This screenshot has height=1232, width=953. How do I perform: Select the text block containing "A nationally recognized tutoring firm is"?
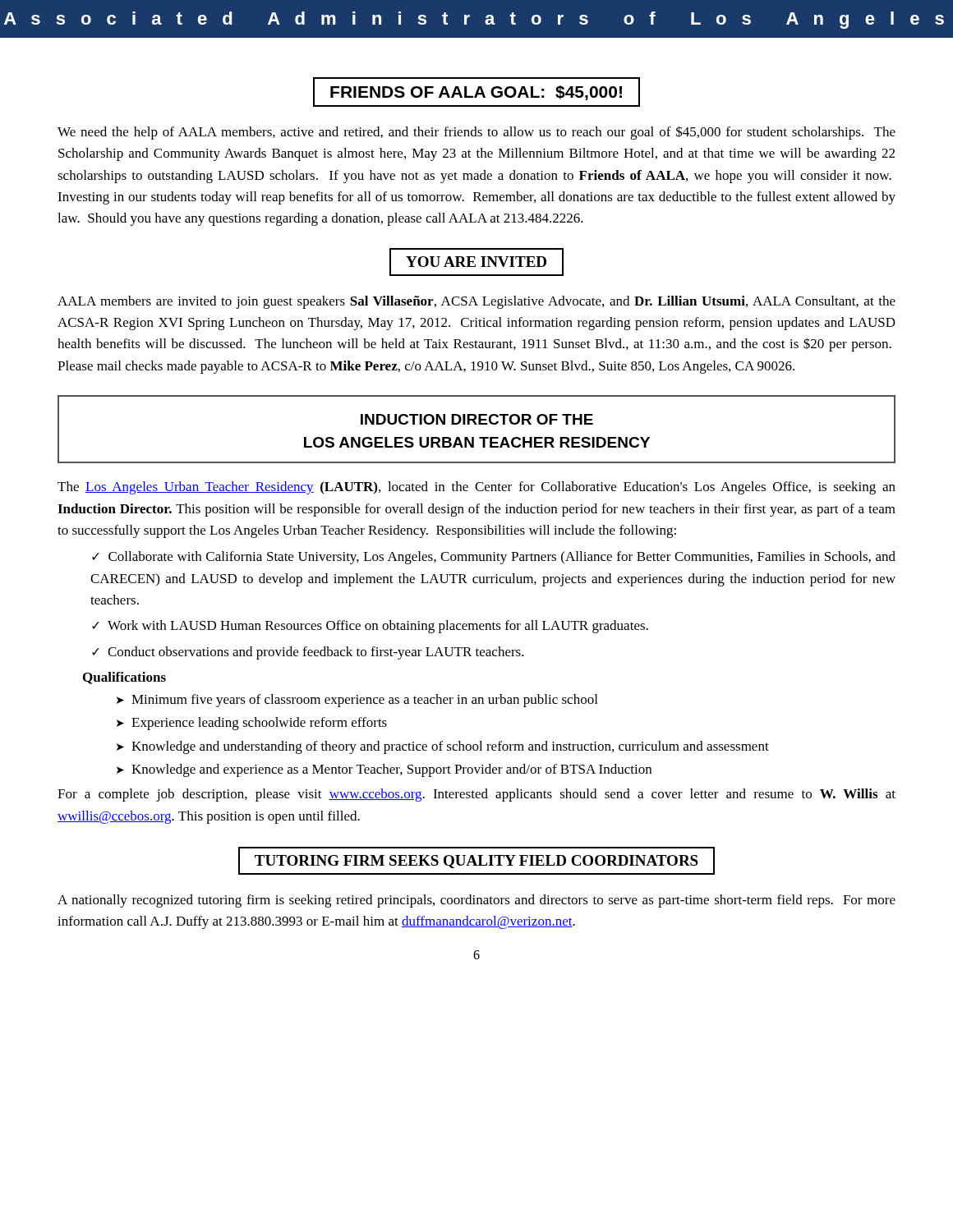476,911
